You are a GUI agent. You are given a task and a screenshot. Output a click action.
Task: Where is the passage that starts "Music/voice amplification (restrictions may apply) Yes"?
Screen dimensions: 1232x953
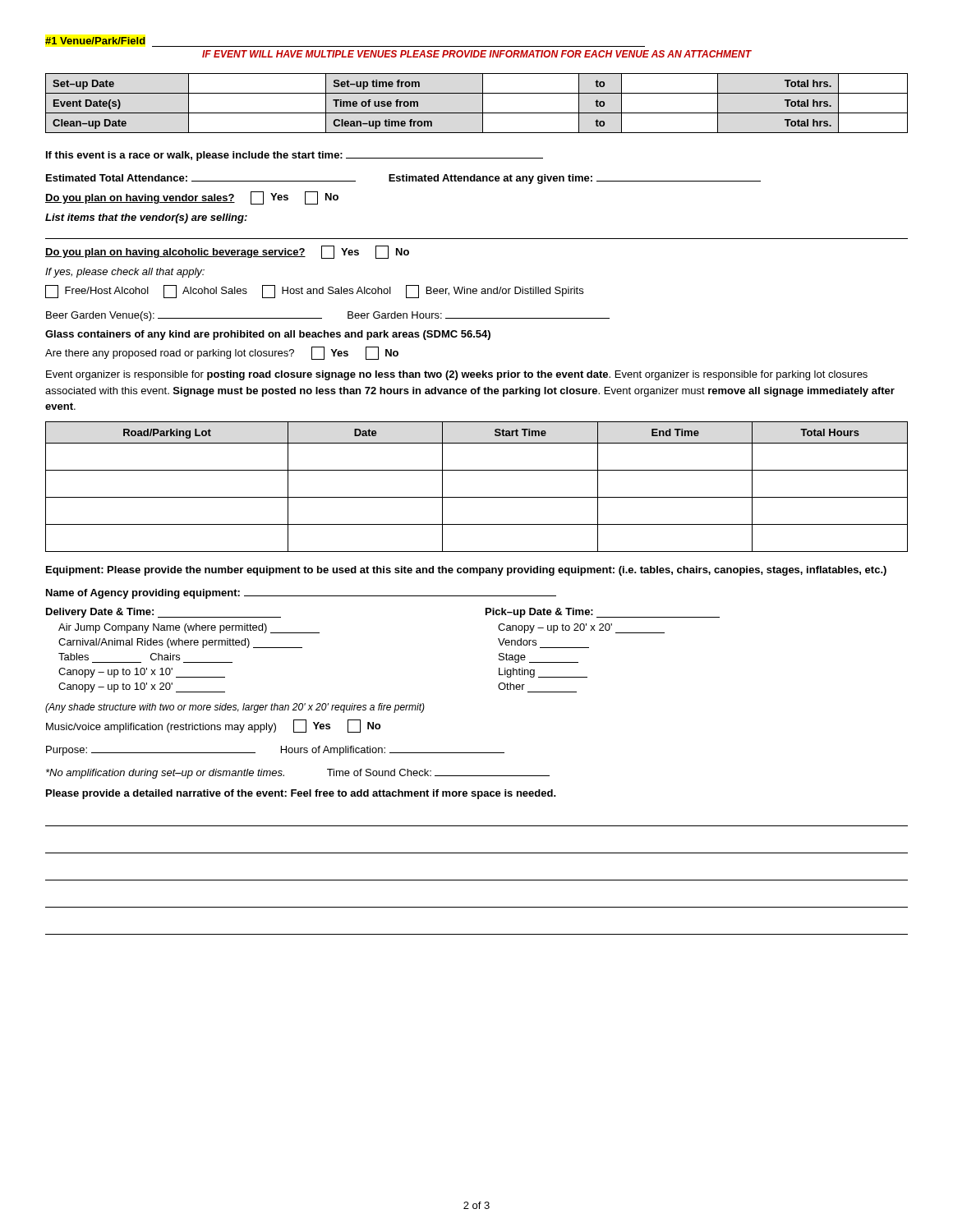(x=213, y=726)
